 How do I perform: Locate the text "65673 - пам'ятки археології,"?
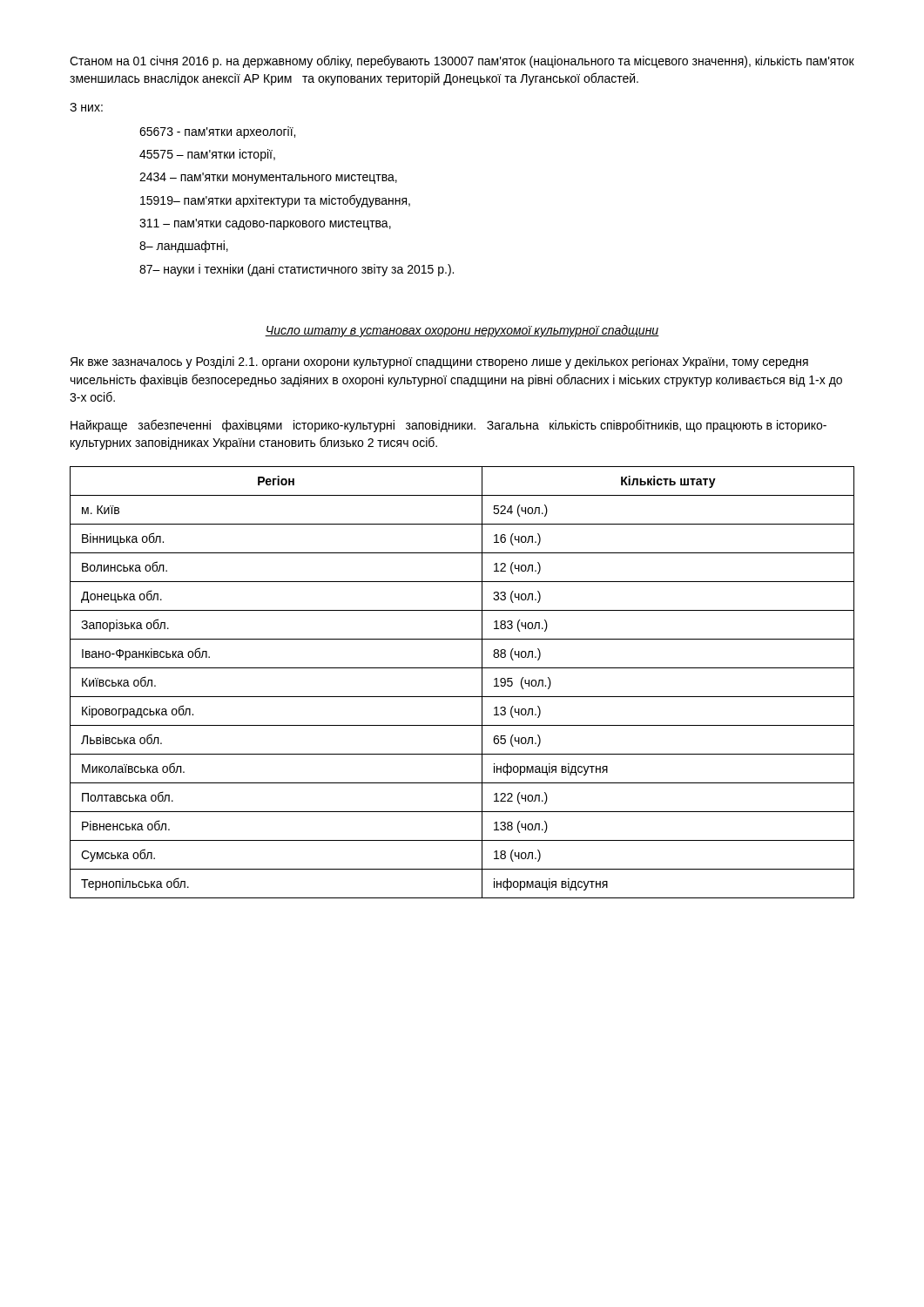(x=218, y=131)
